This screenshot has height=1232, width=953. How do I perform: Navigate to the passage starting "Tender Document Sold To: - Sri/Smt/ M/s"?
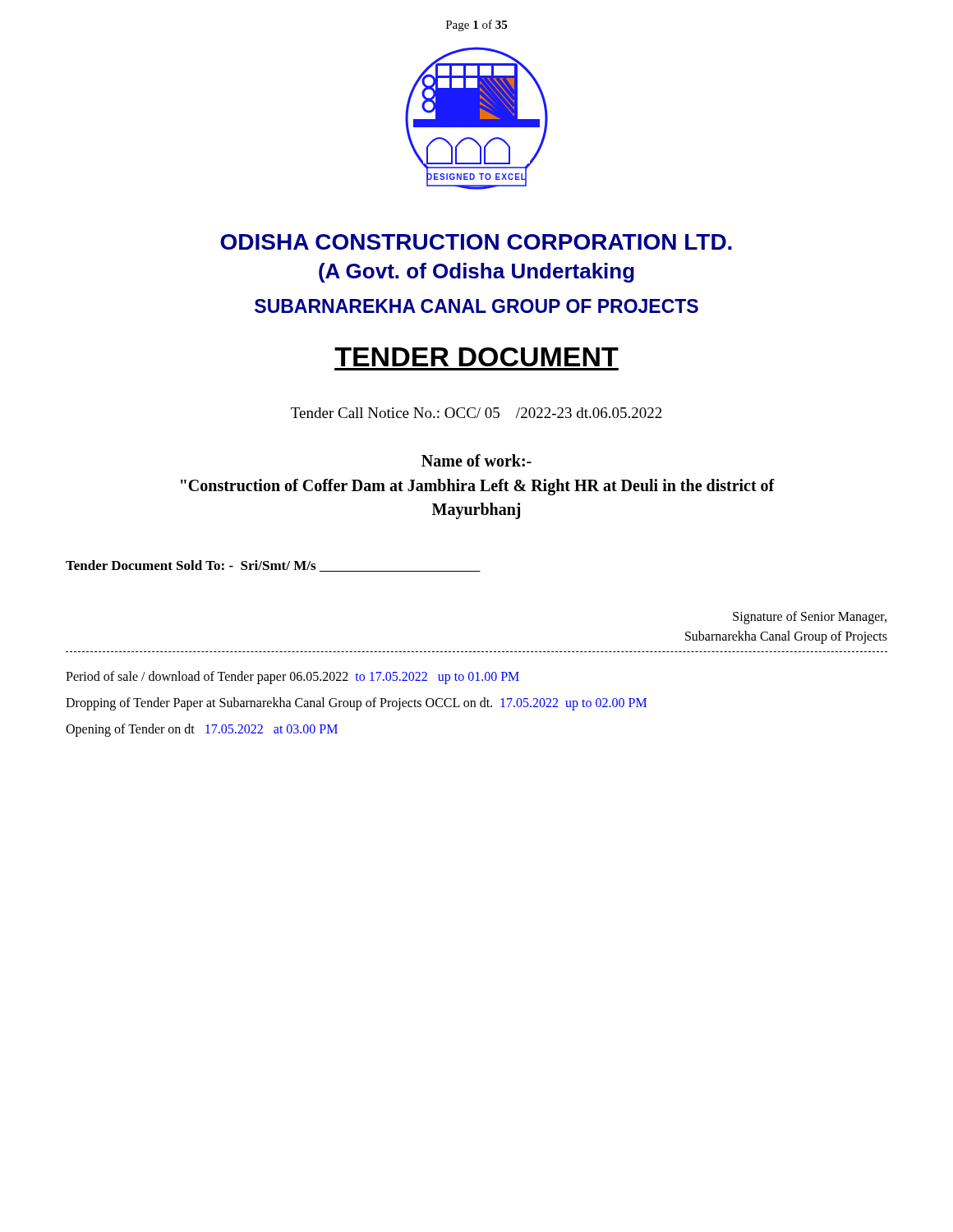pyautogui.click(x=273, y=566)
